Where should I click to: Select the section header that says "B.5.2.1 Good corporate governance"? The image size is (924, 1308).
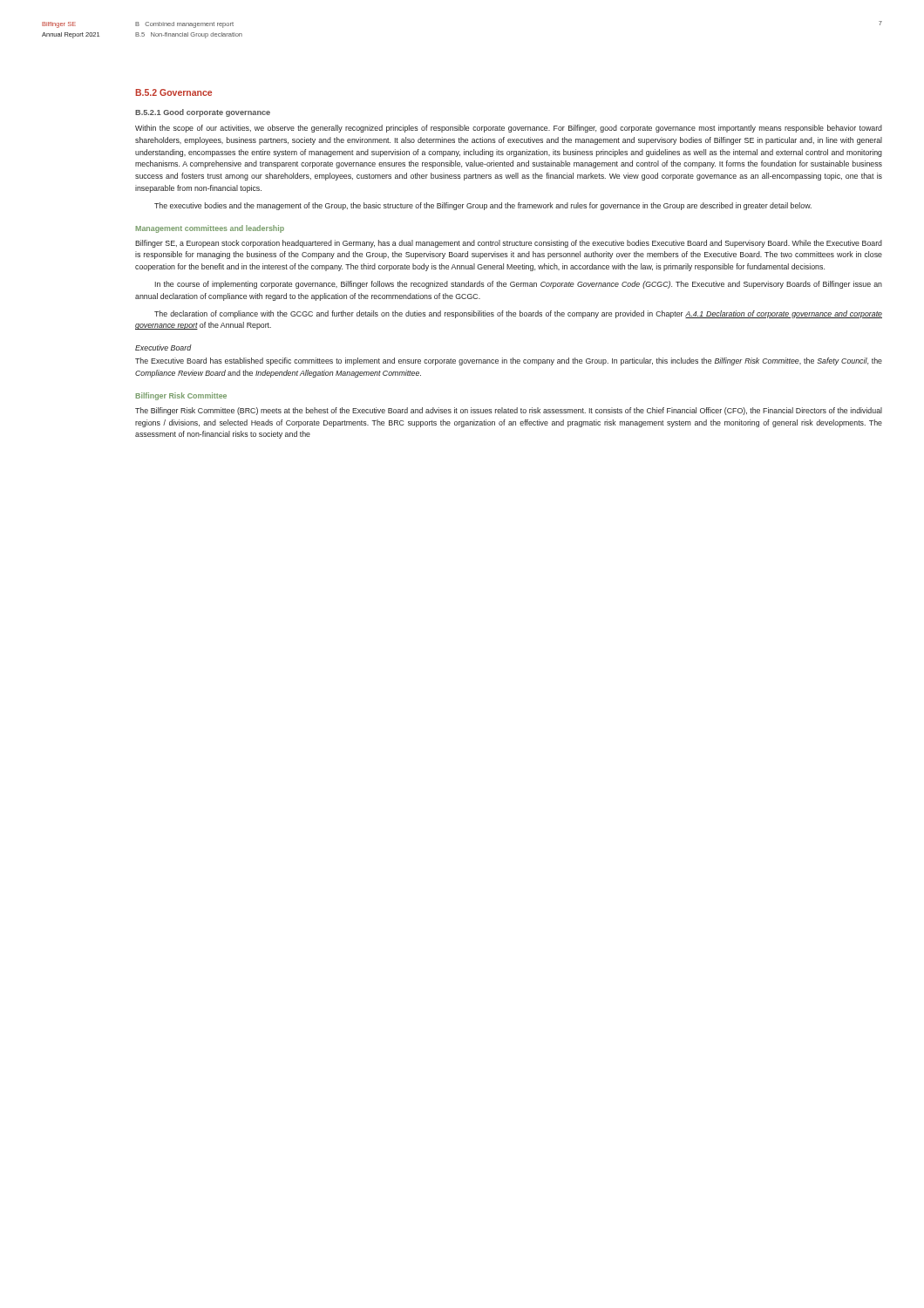pyautogui.click(x=203, y=112)
